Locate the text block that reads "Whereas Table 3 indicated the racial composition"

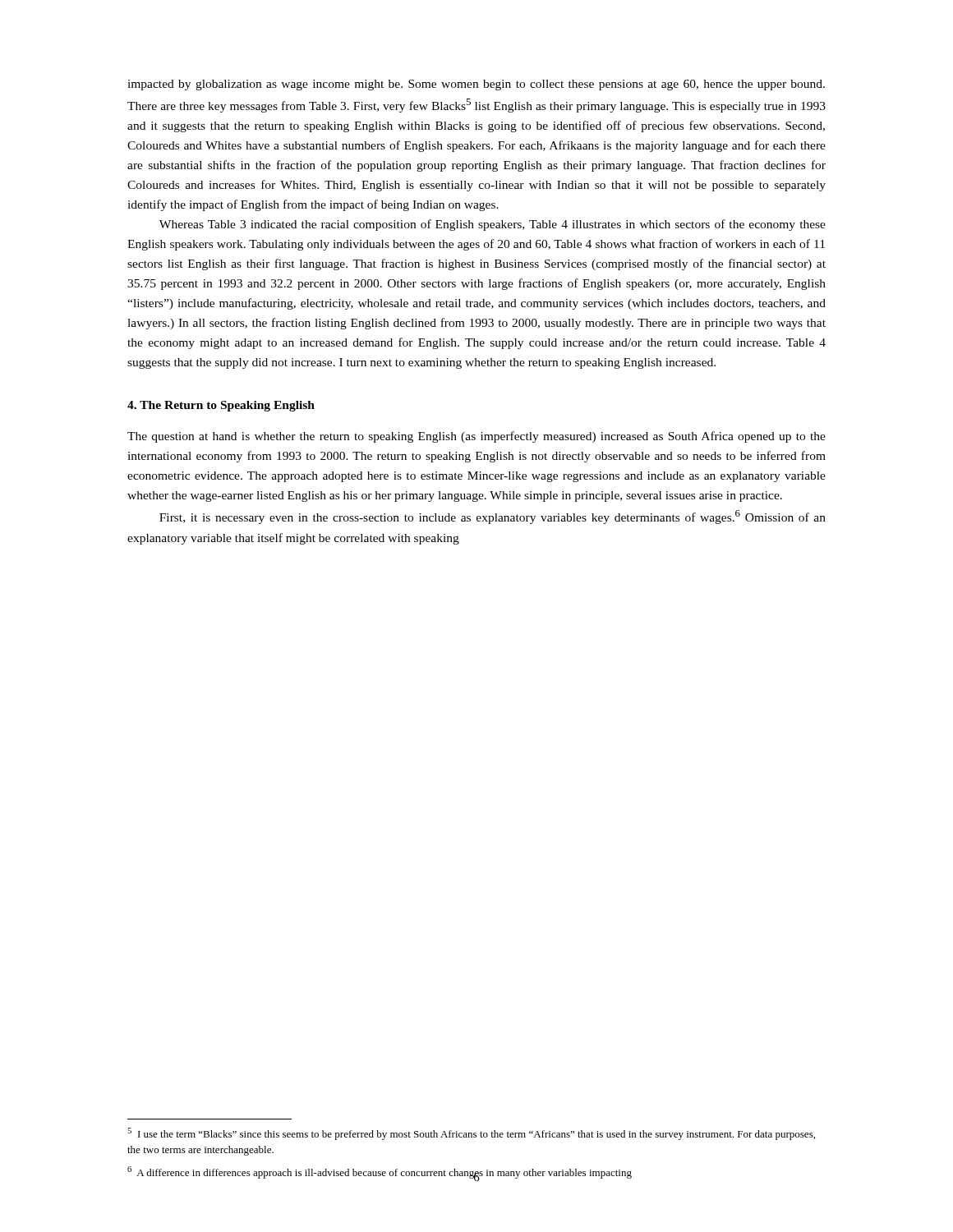pyautogui.click(x=476, y=294)
